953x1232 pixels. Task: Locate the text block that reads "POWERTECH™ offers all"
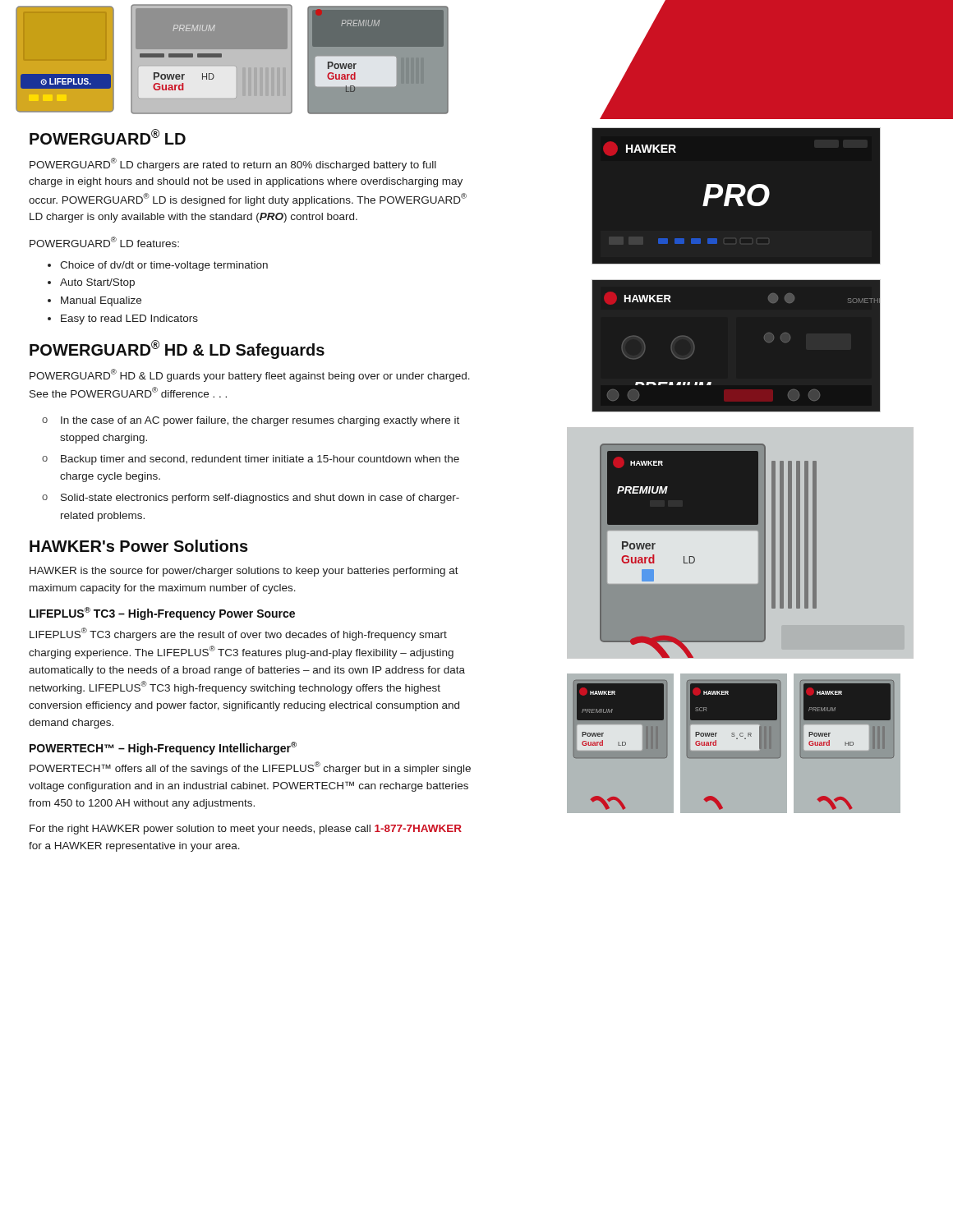coord(250,784)
